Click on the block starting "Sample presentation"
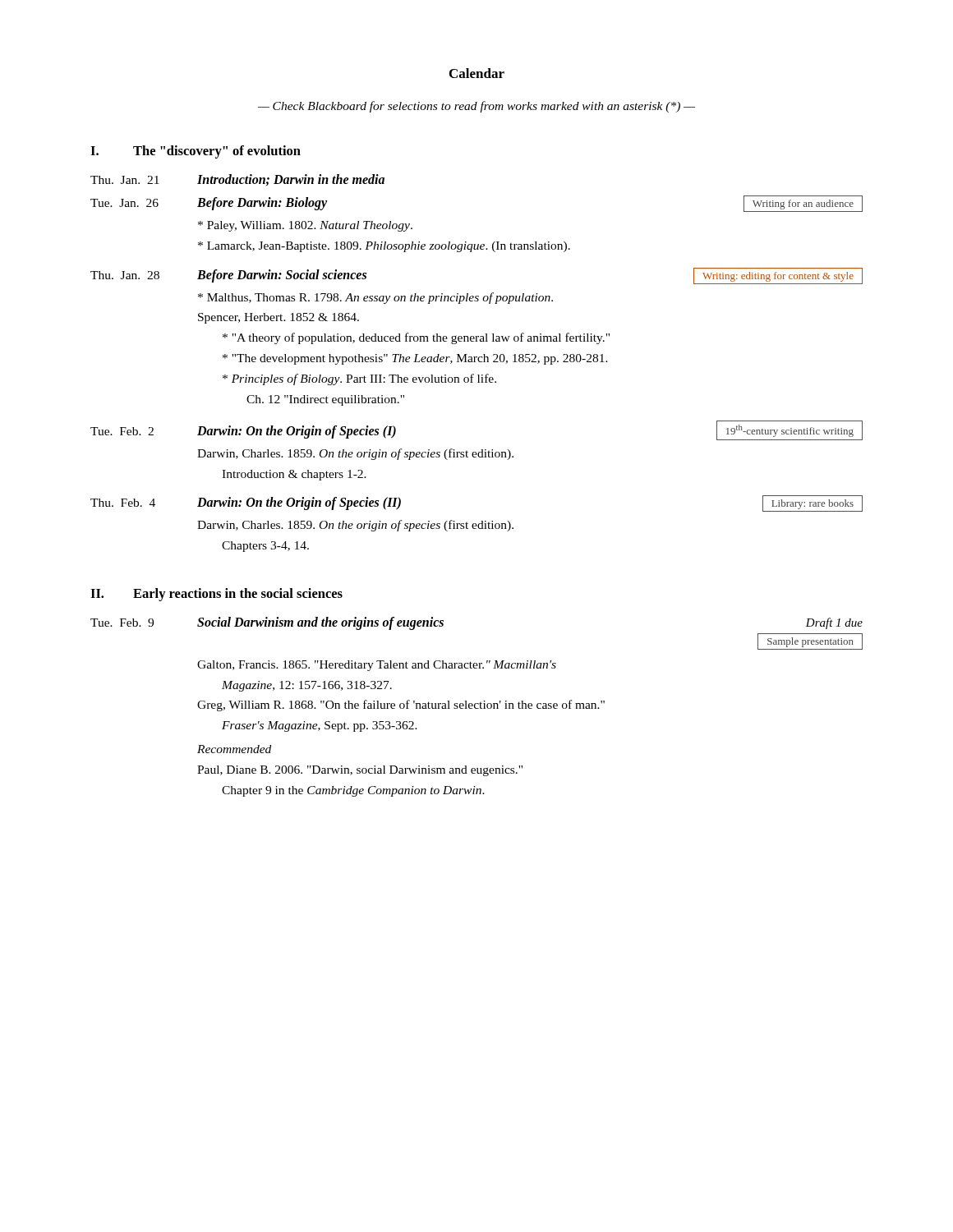This screenshot has width=953, height=1232. click(x=810, y=641)
